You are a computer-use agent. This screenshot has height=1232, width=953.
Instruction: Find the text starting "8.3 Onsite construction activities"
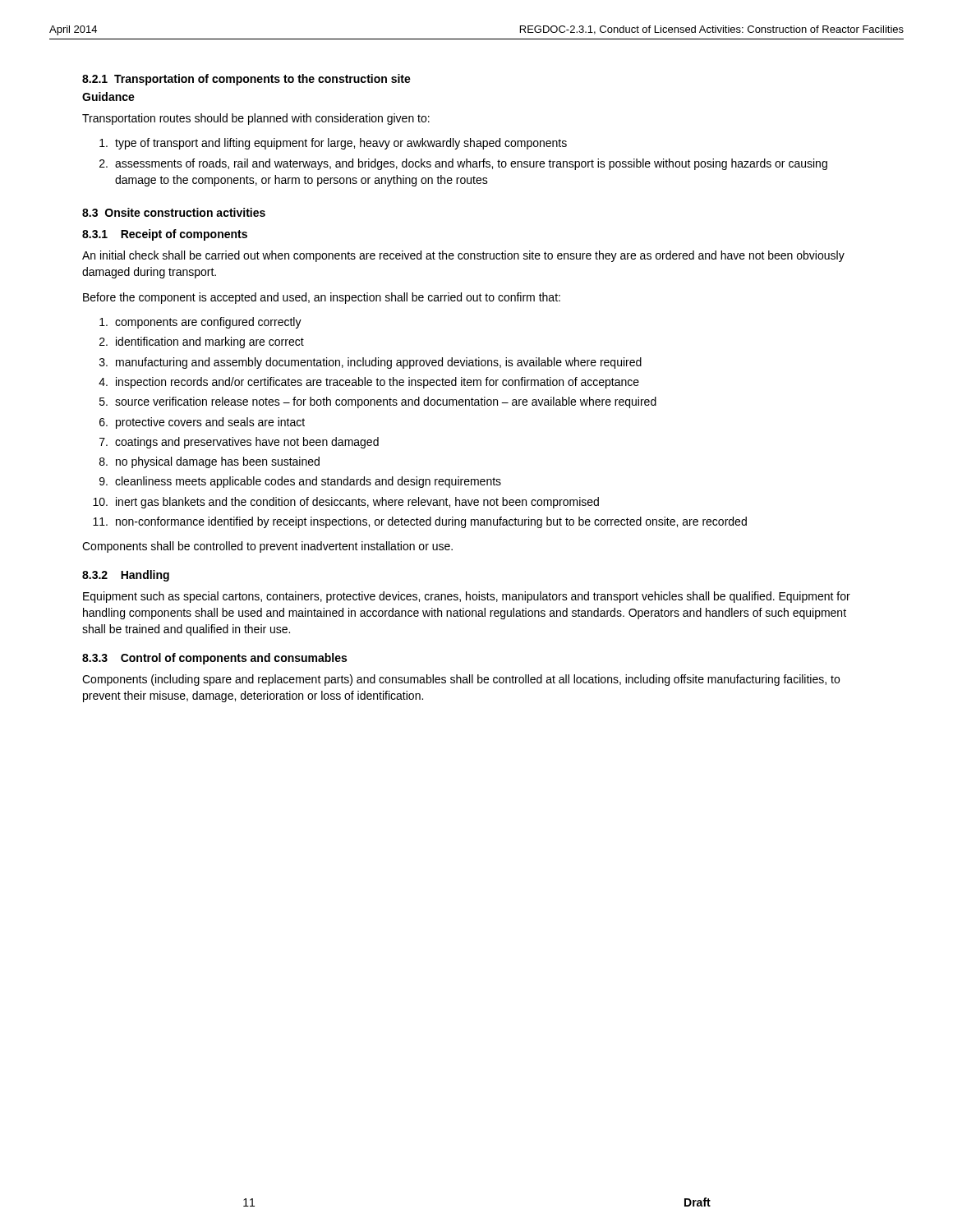click(x=174, y=213)
